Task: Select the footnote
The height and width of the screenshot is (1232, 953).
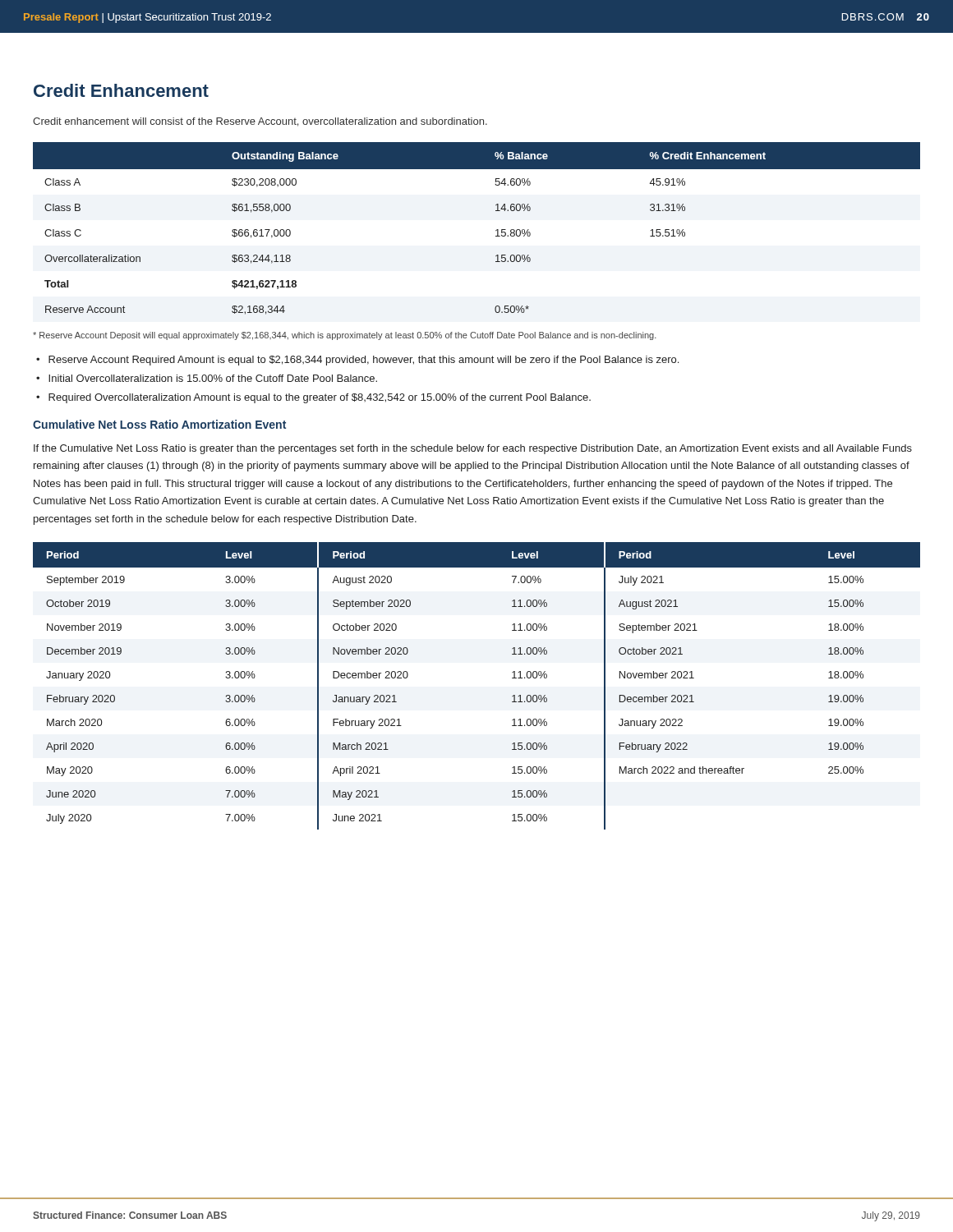Action: pyautogui.click(x=345, y=335)
